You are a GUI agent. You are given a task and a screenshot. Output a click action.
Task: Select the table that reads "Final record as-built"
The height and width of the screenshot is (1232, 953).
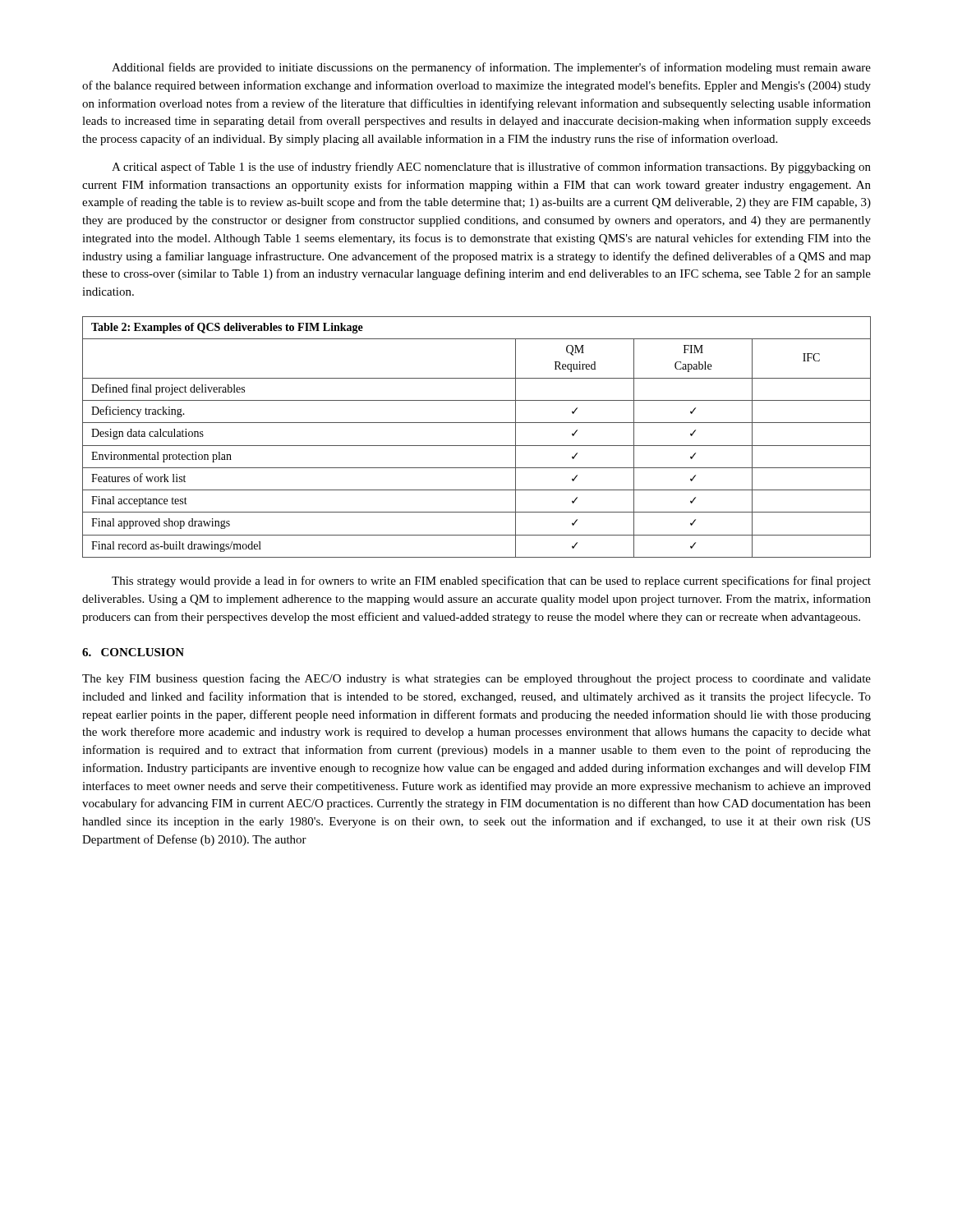476,437
